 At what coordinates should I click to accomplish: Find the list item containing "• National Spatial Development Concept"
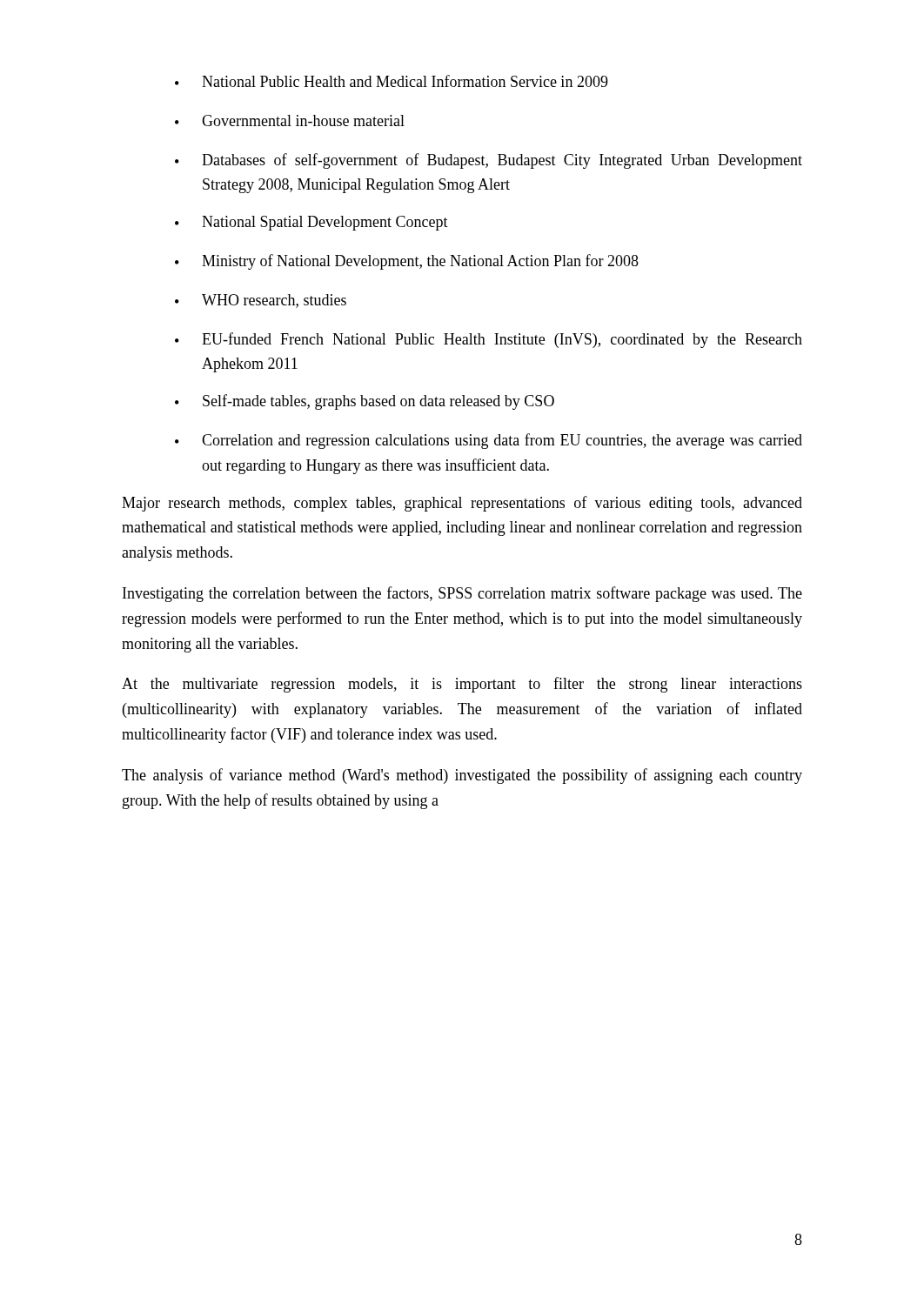(x=311, y=223)
